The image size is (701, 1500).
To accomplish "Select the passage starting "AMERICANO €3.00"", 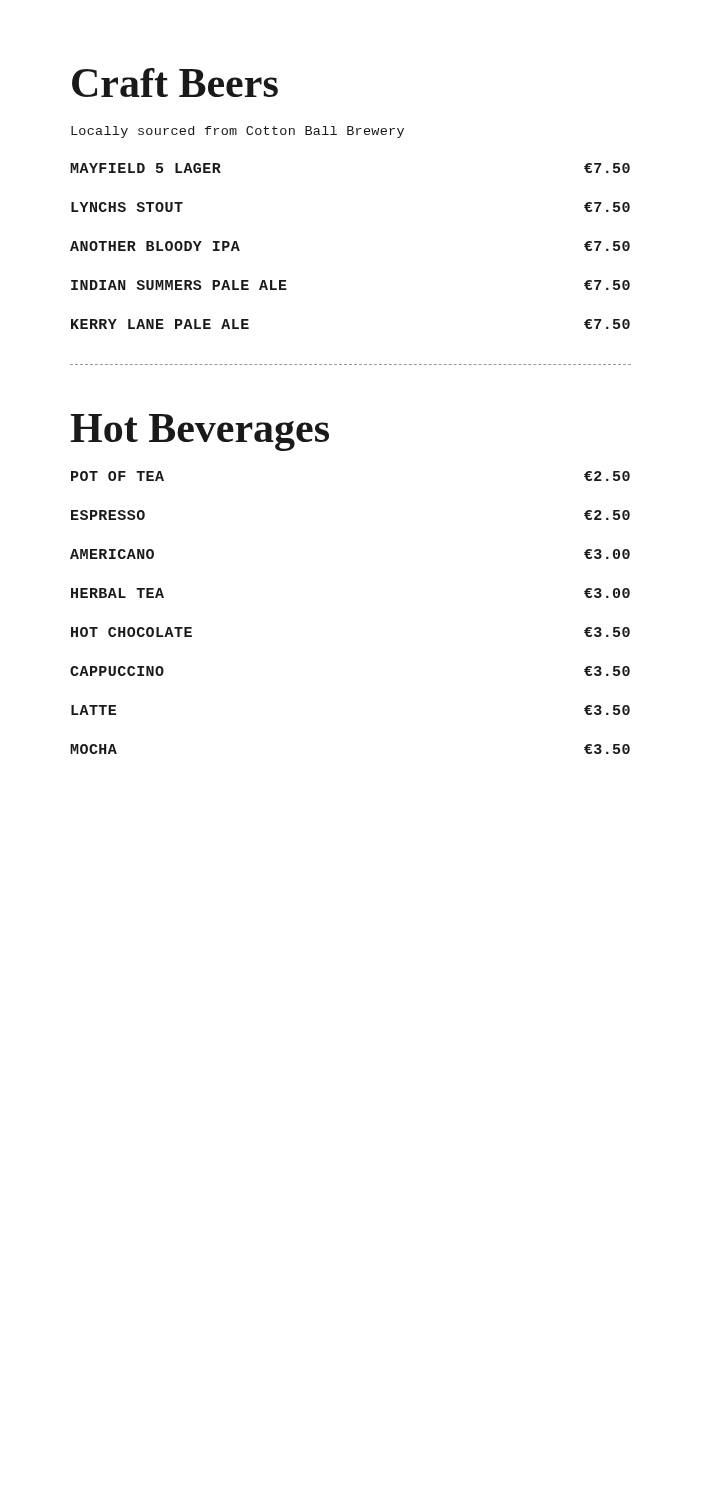I will tap(112, 554).
